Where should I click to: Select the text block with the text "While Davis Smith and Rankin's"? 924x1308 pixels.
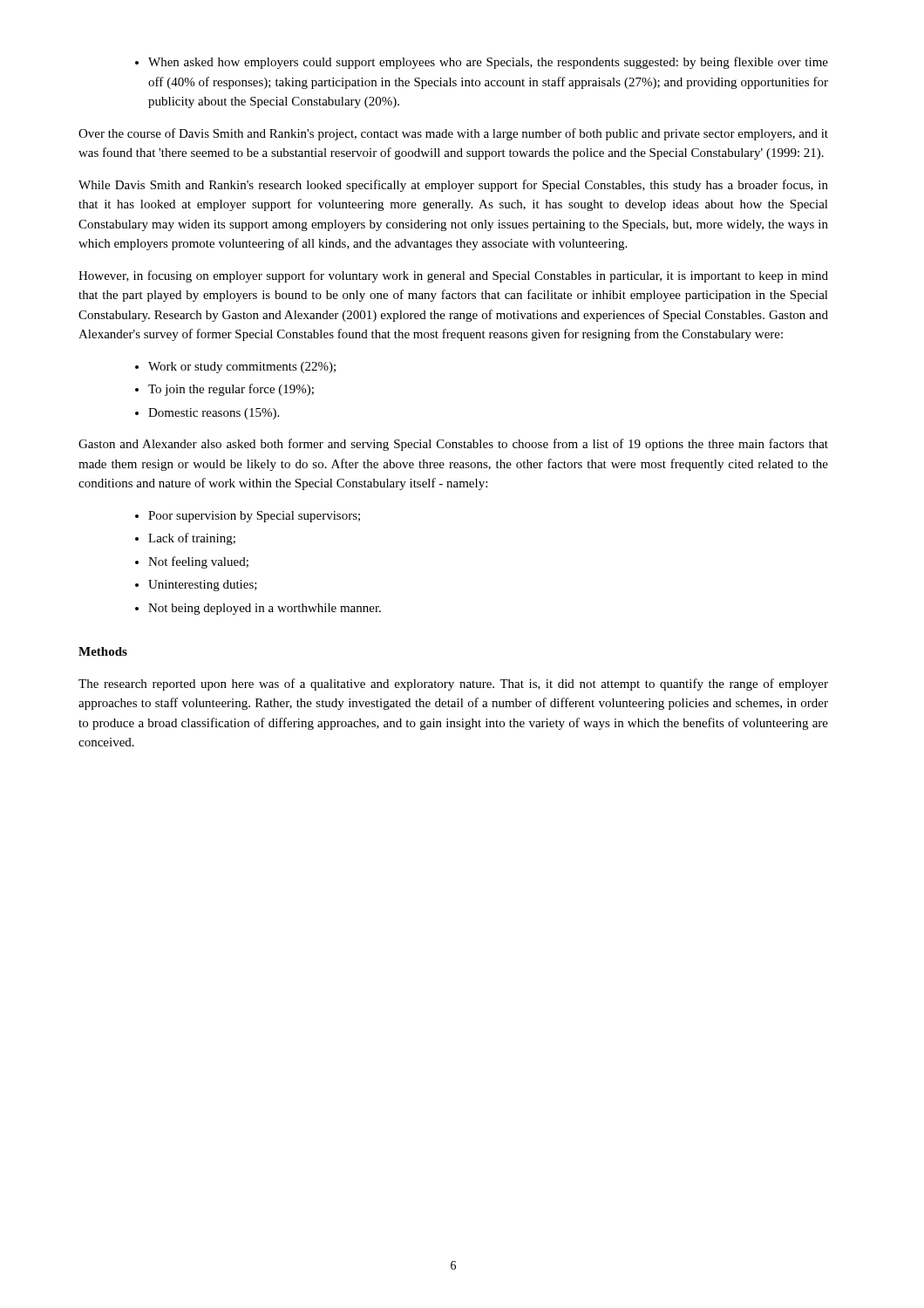coord(453,214)
